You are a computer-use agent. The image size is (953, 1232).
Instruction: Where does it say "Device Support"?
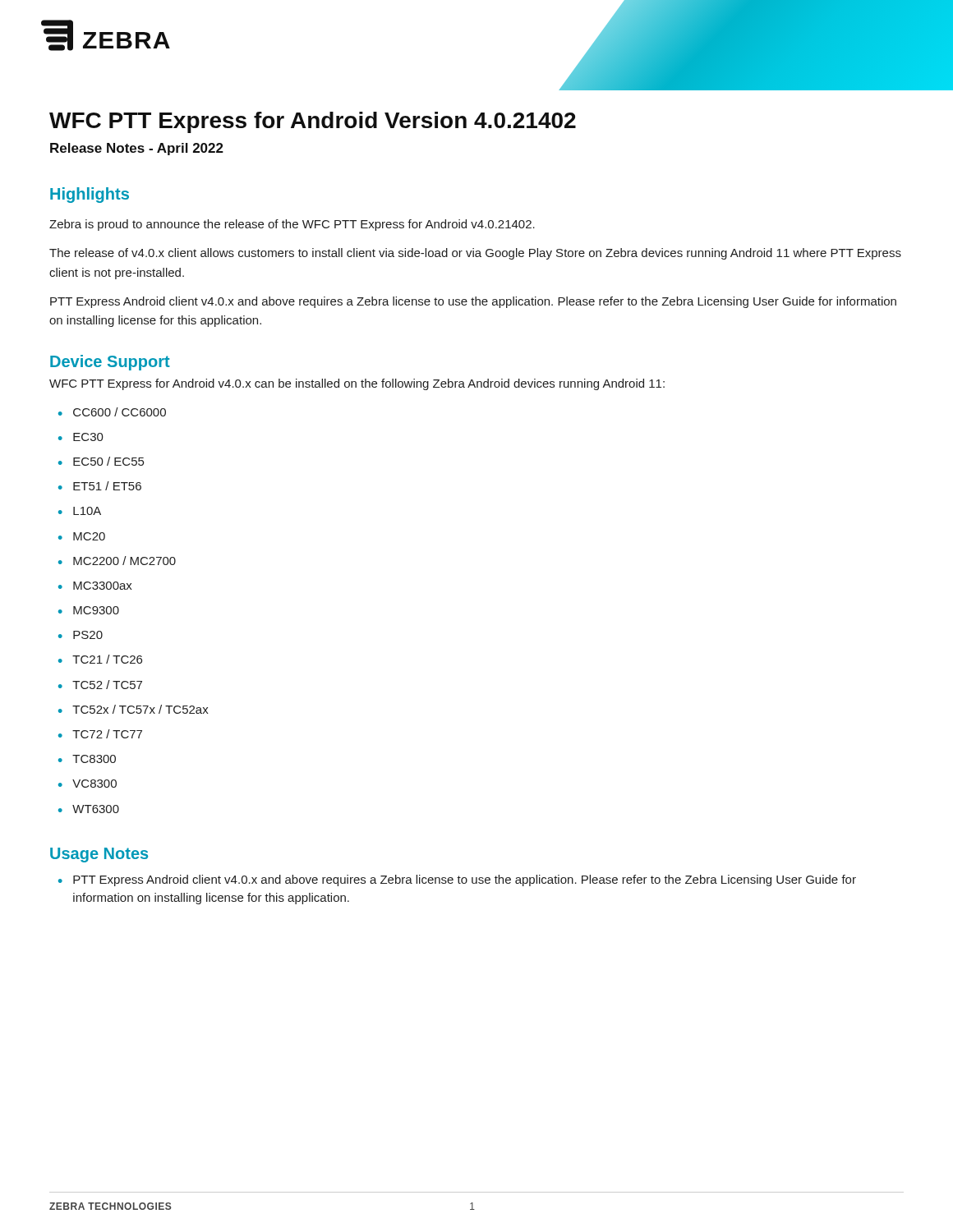pyautogui.click(x=110, y=362)
